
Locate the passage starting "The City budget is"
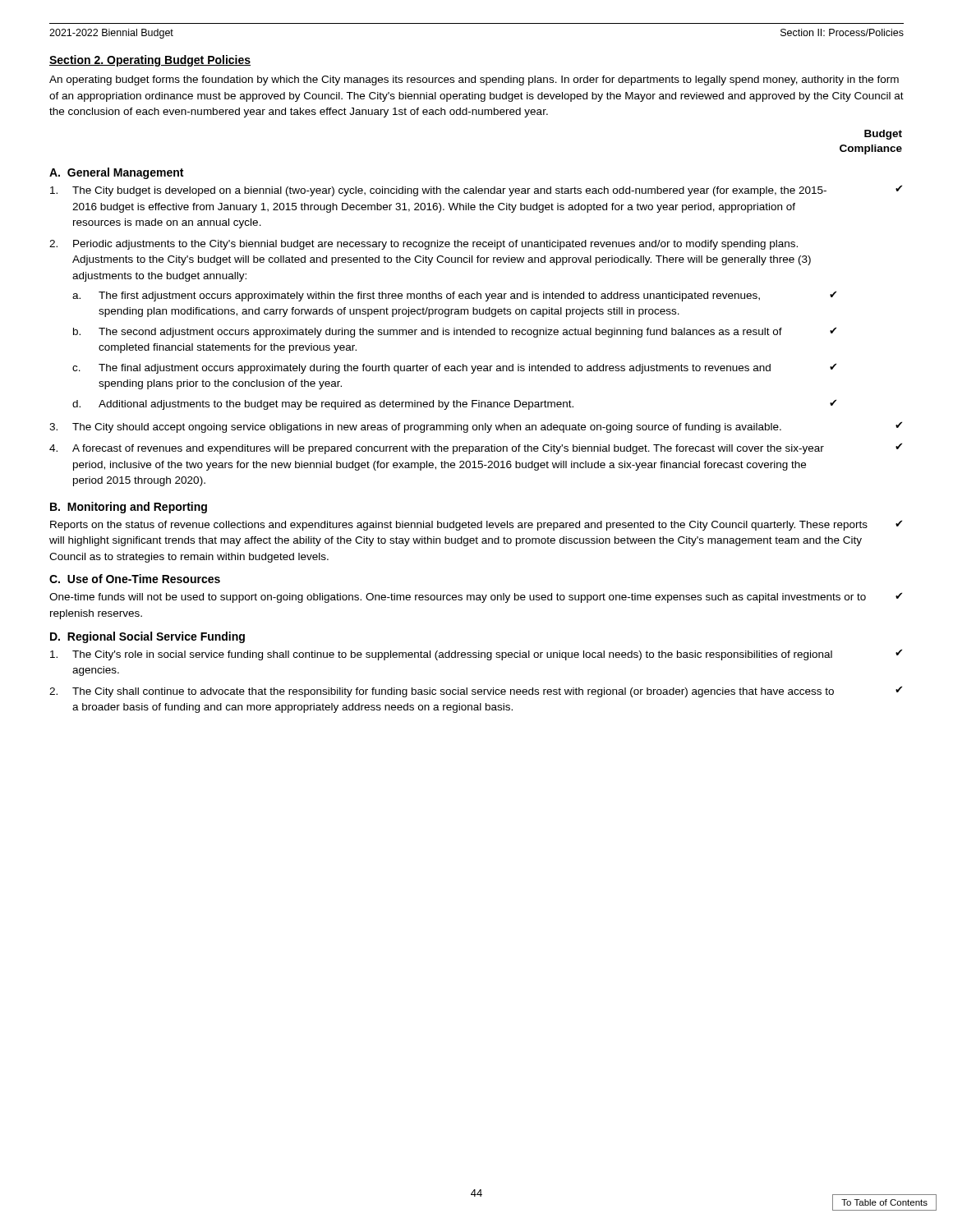[476, 207]
